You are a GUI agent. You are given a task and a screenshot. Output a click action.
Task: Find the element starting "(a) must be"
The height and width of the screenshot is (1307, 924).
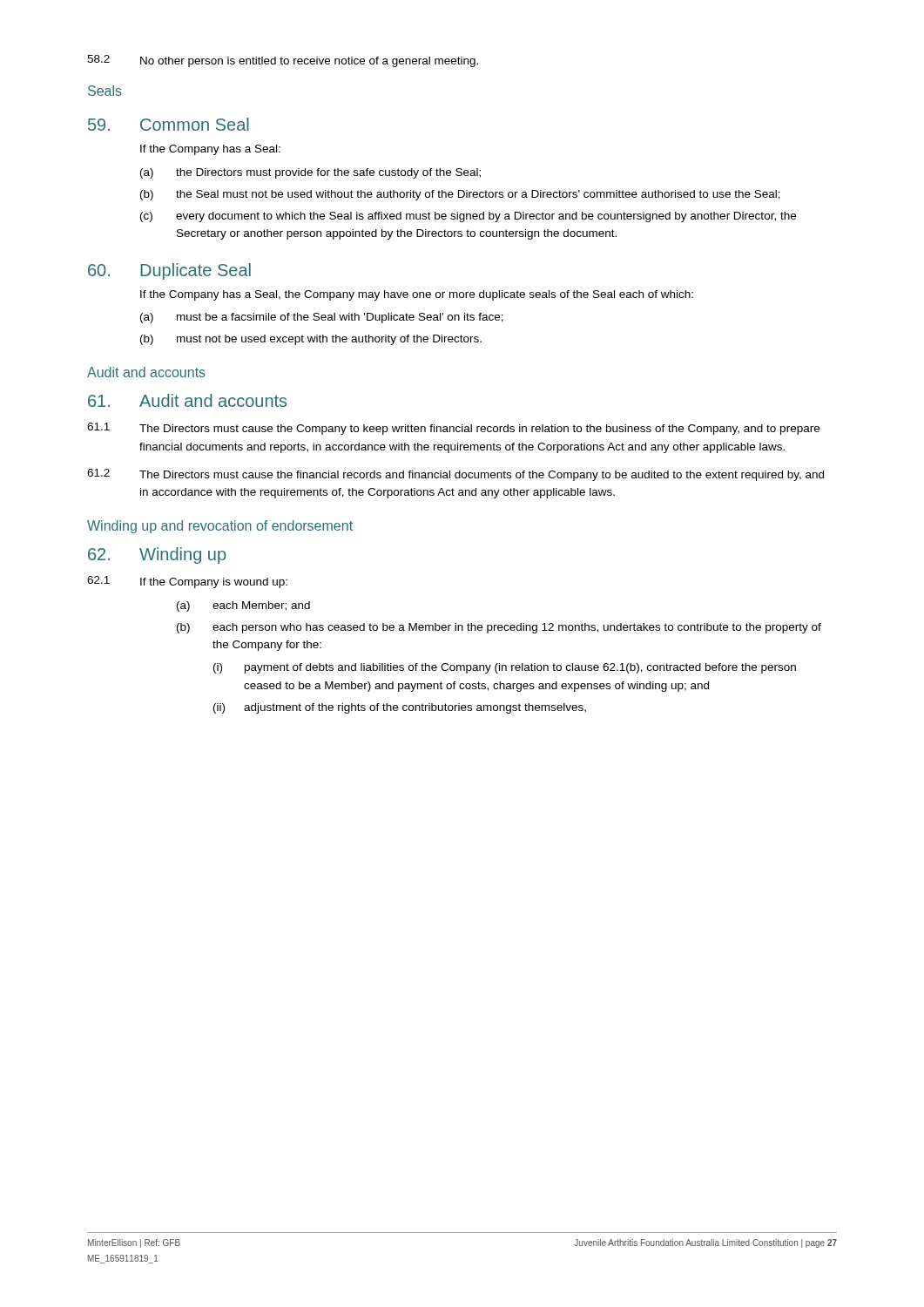point(488,317)
